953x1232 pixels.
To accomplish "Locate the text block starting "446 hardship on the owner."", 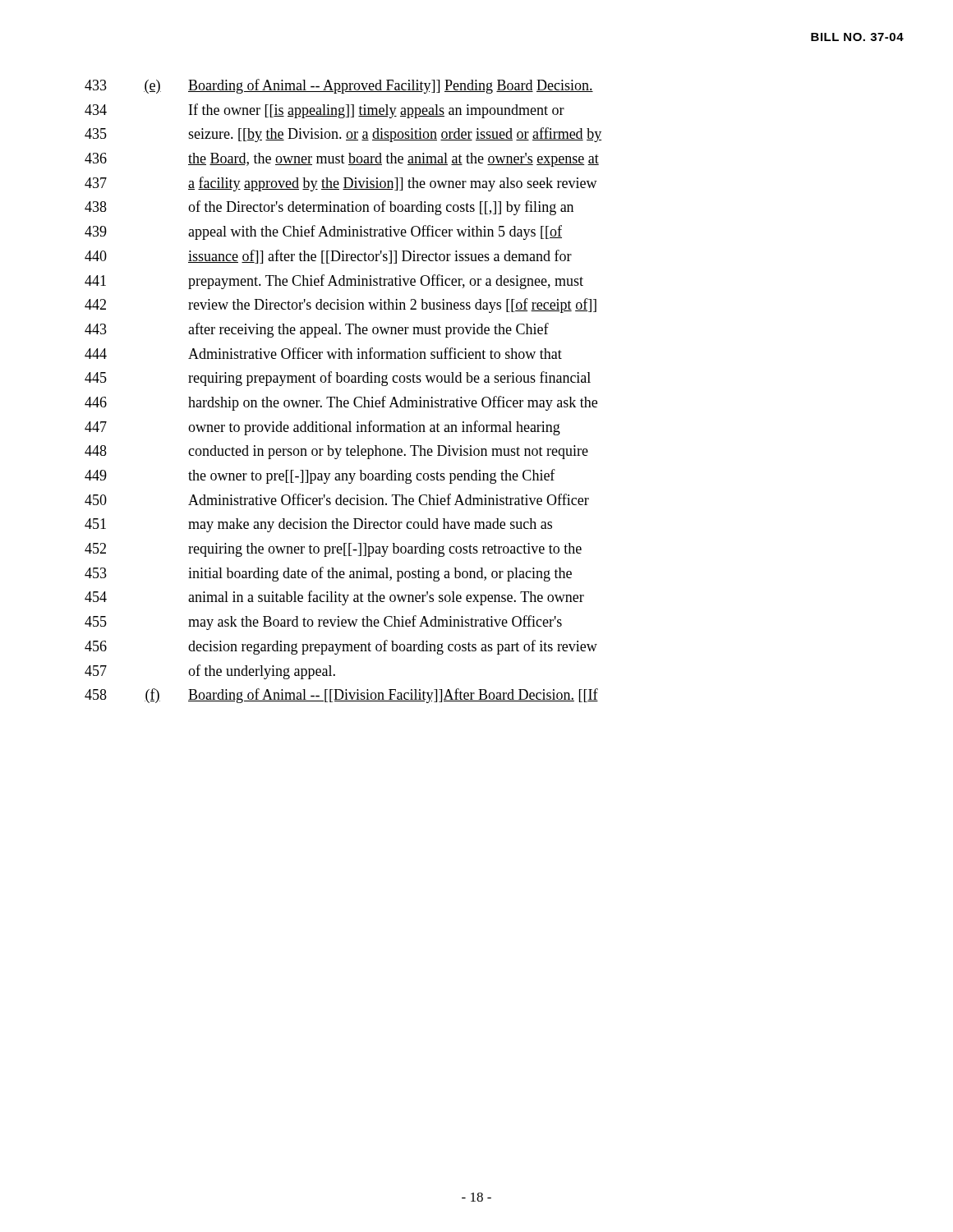I will click(476, 403).
